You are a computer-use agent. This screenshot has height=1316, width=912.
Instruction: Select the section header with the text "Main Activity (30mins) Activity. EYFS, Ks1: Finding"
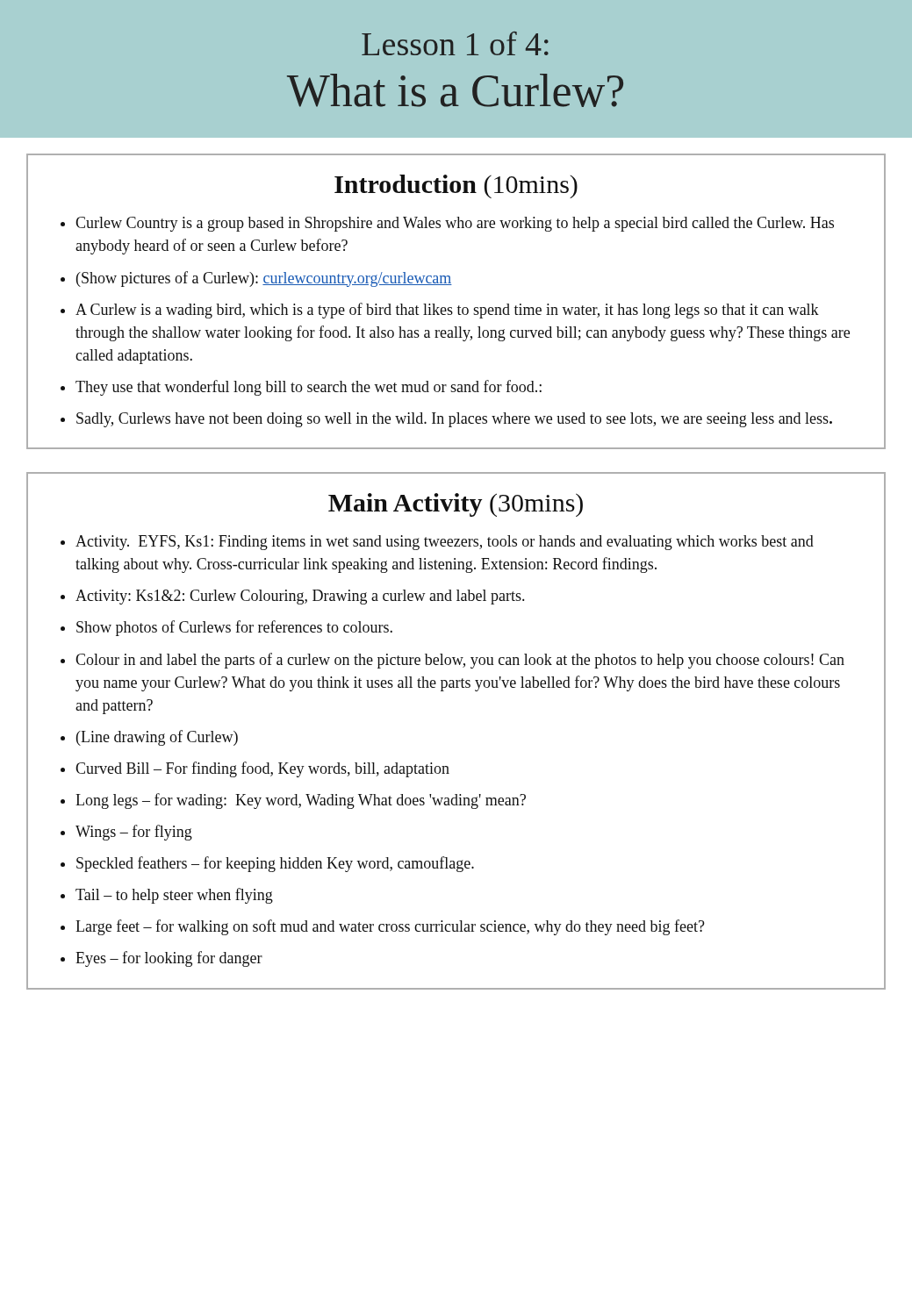pos(456,731)
